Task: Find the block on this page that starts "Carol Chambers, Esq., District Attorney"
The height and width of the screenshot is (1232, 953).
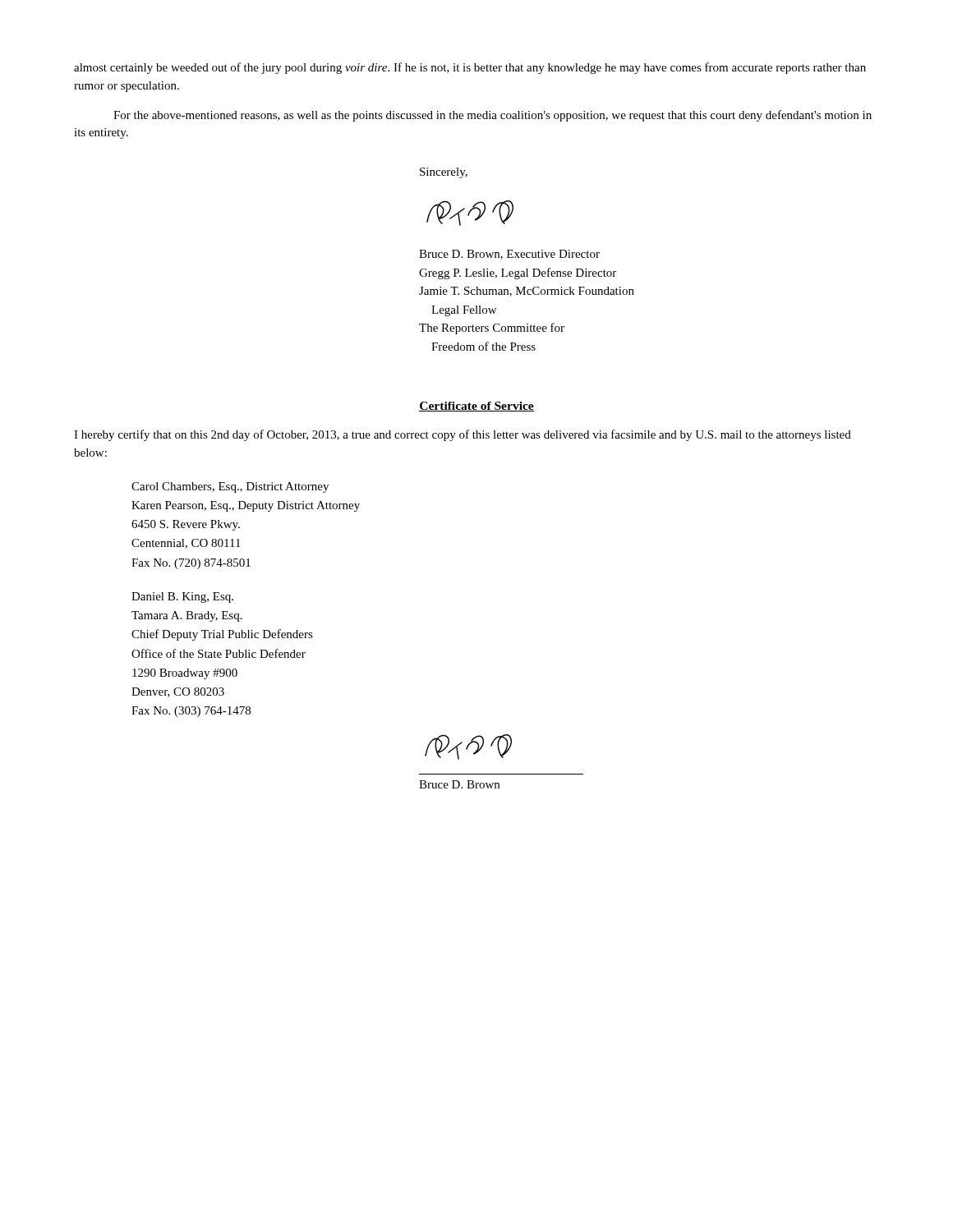Action: [x=246, y=524]
